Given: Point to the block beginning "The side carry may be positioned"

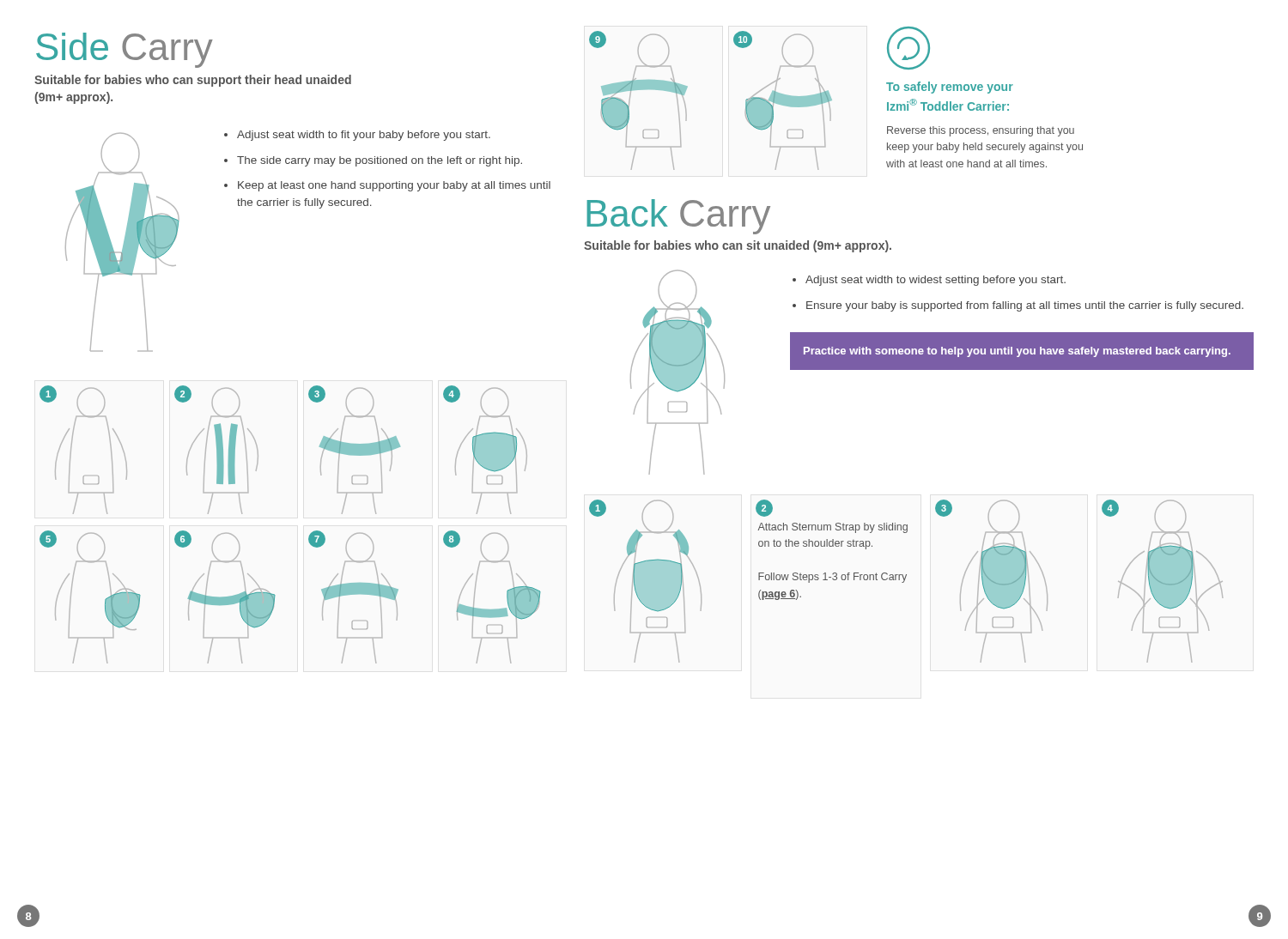Looking at the screenshot, I should point(380,160).
